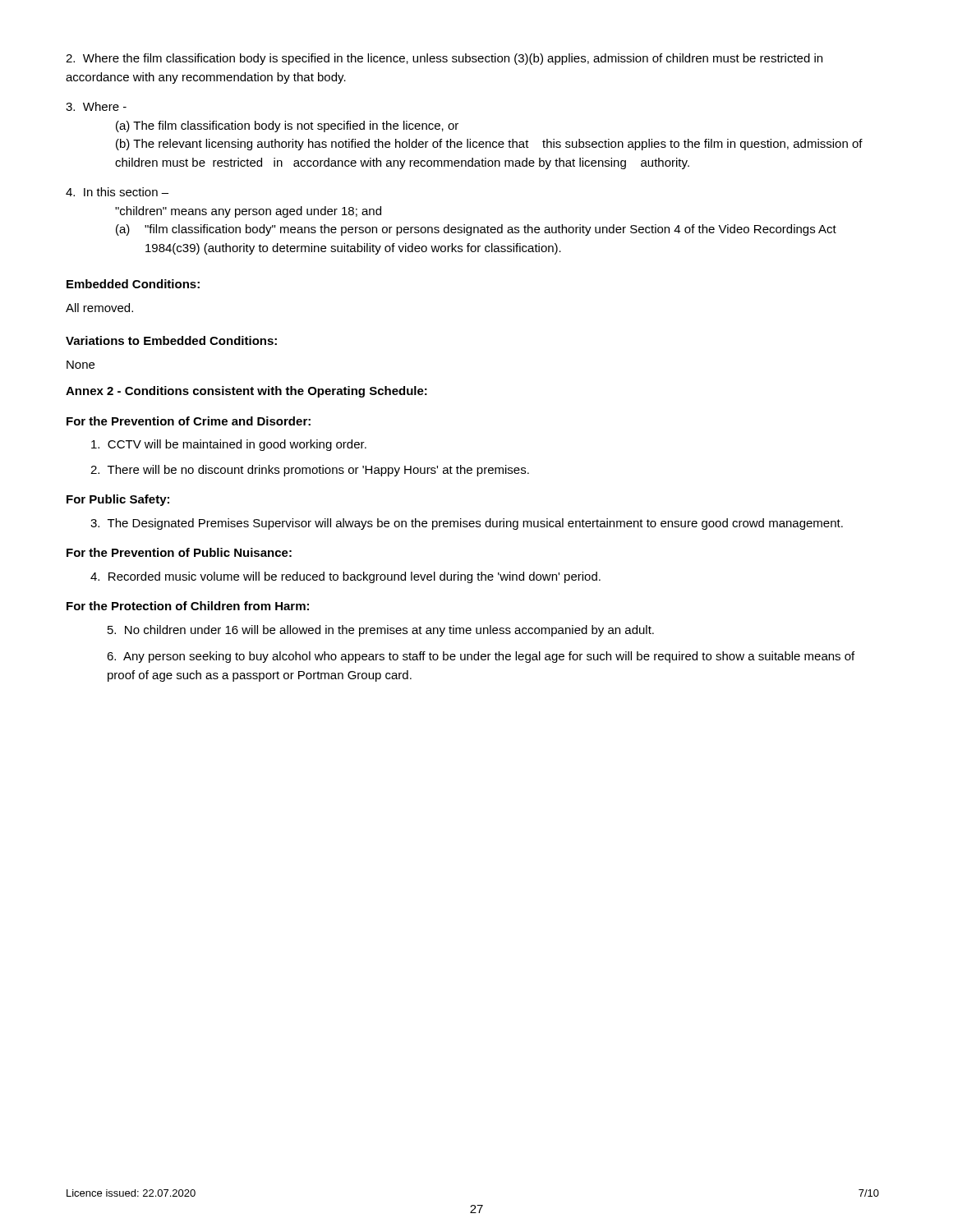Locate the passage starting "CCTV will be maintained in good"
Screen dimensions: 1232x953
pos(229,444)
